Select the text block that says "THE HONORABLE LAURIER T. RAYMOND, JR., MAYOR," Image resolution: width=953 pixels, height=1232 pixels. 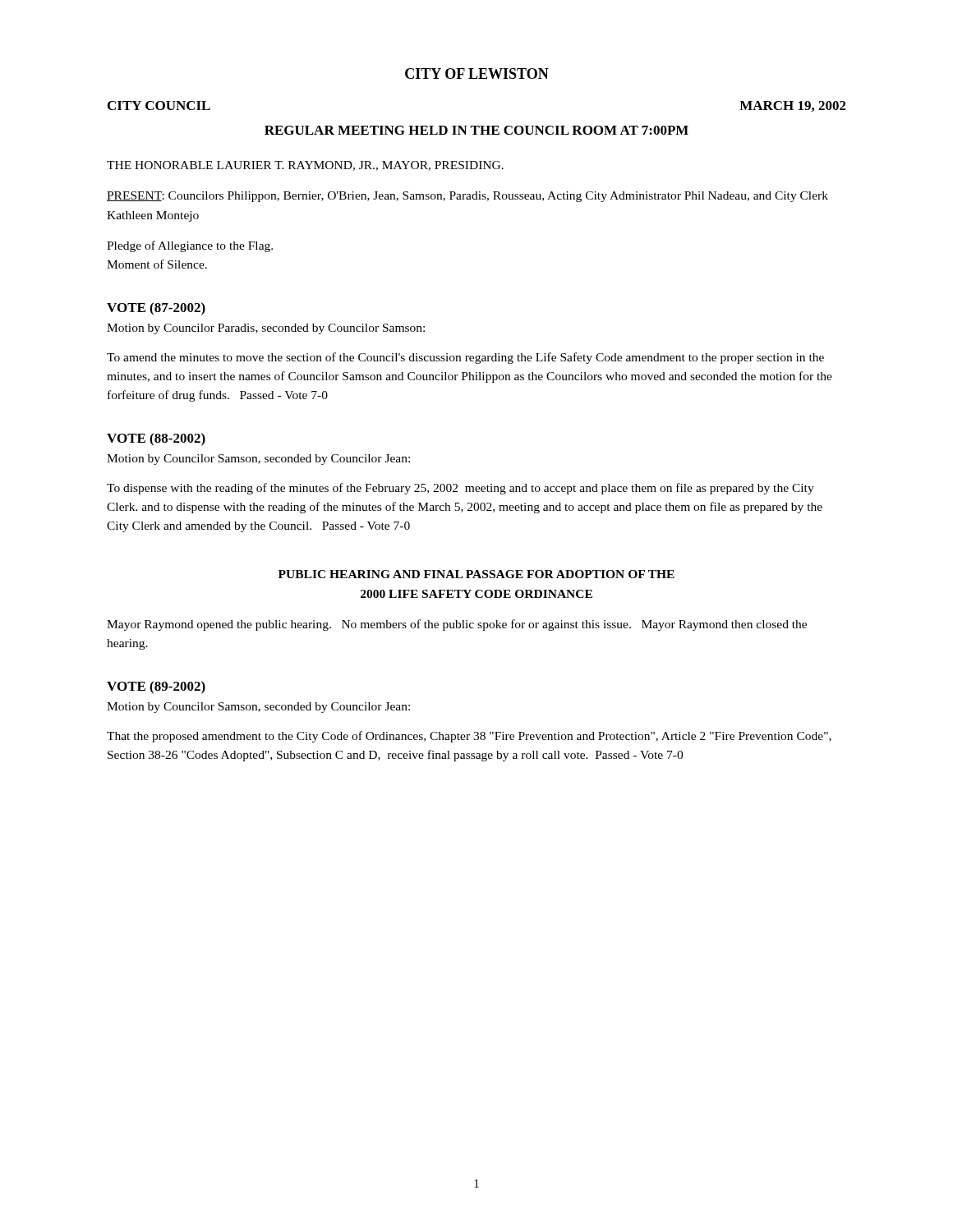click(x=305, y=165)
